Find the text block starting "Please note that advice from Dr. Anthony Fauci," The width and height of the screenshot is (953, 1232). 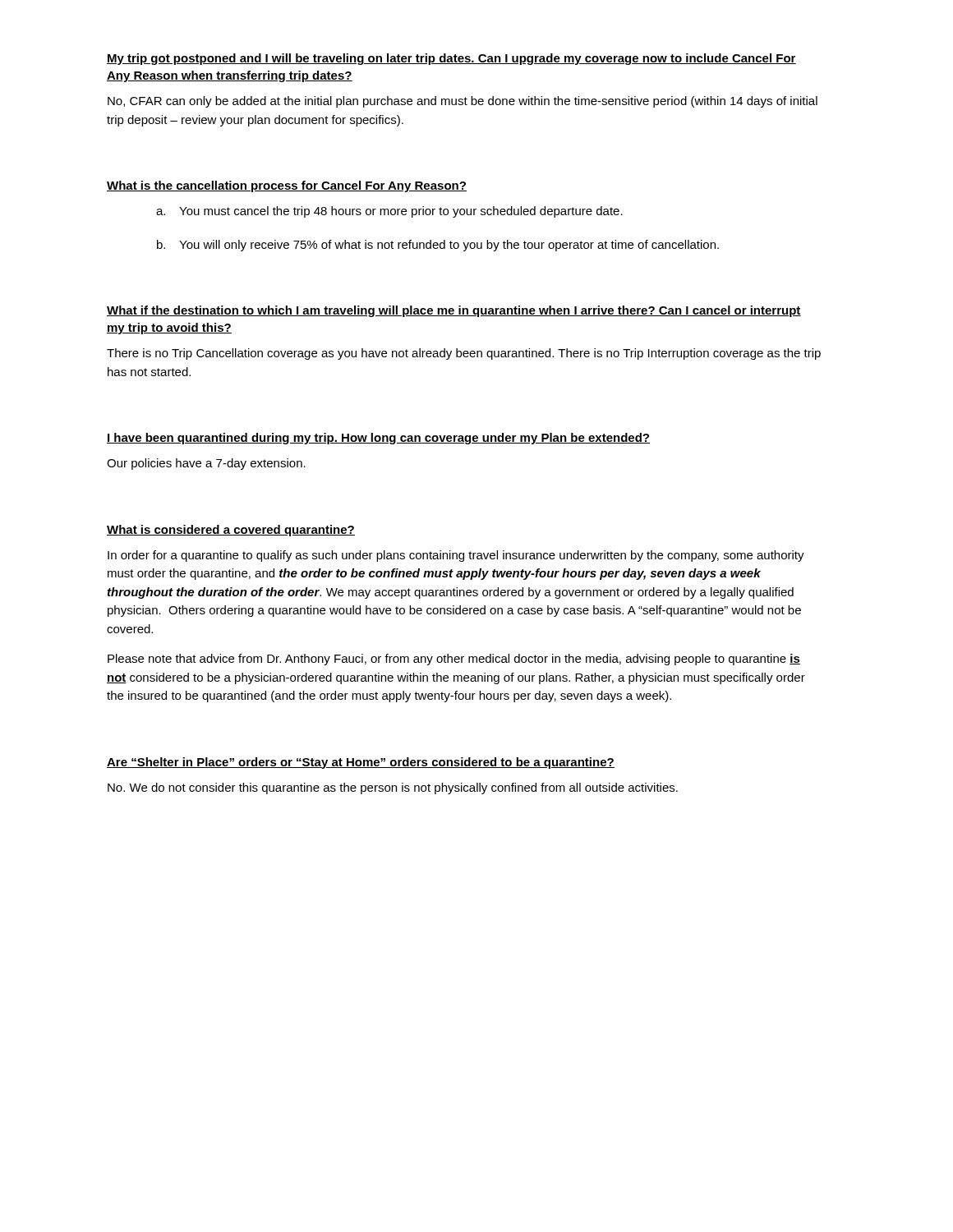(x=456, y=677)
